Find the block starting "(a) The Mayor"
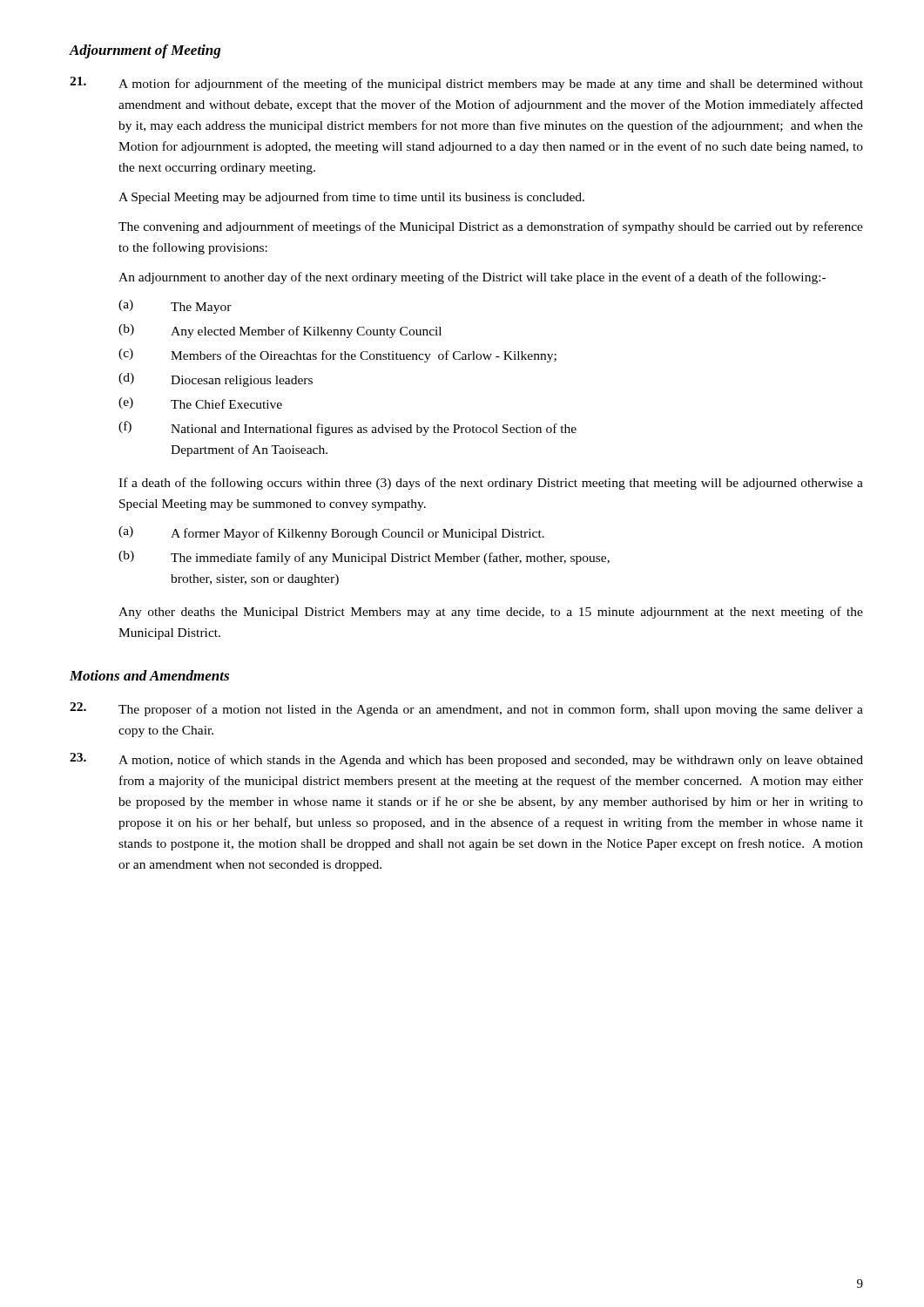 (x=175, y=307)
